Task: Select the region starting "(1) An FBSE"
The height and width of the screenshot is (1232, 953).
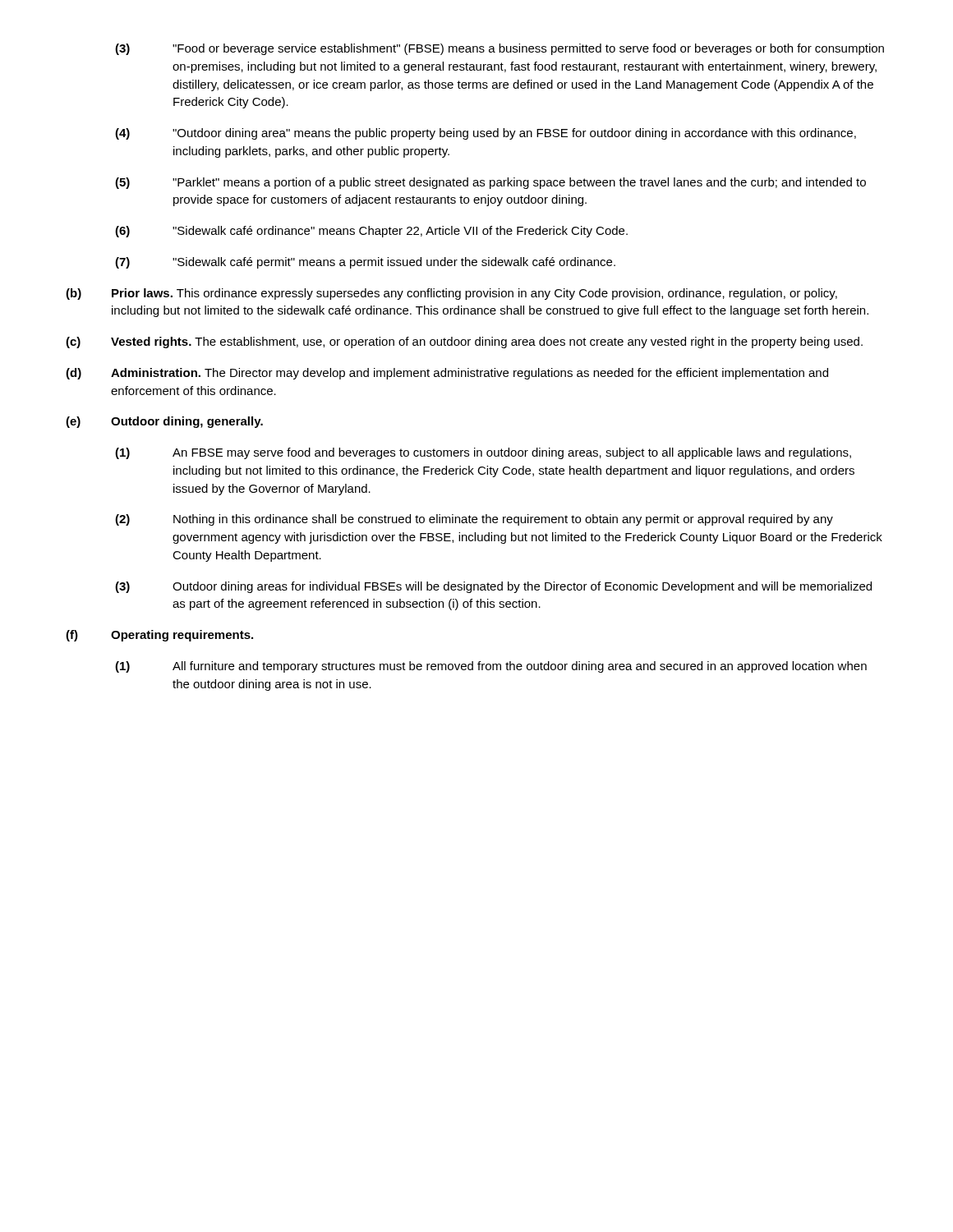Action: (501, 470)
